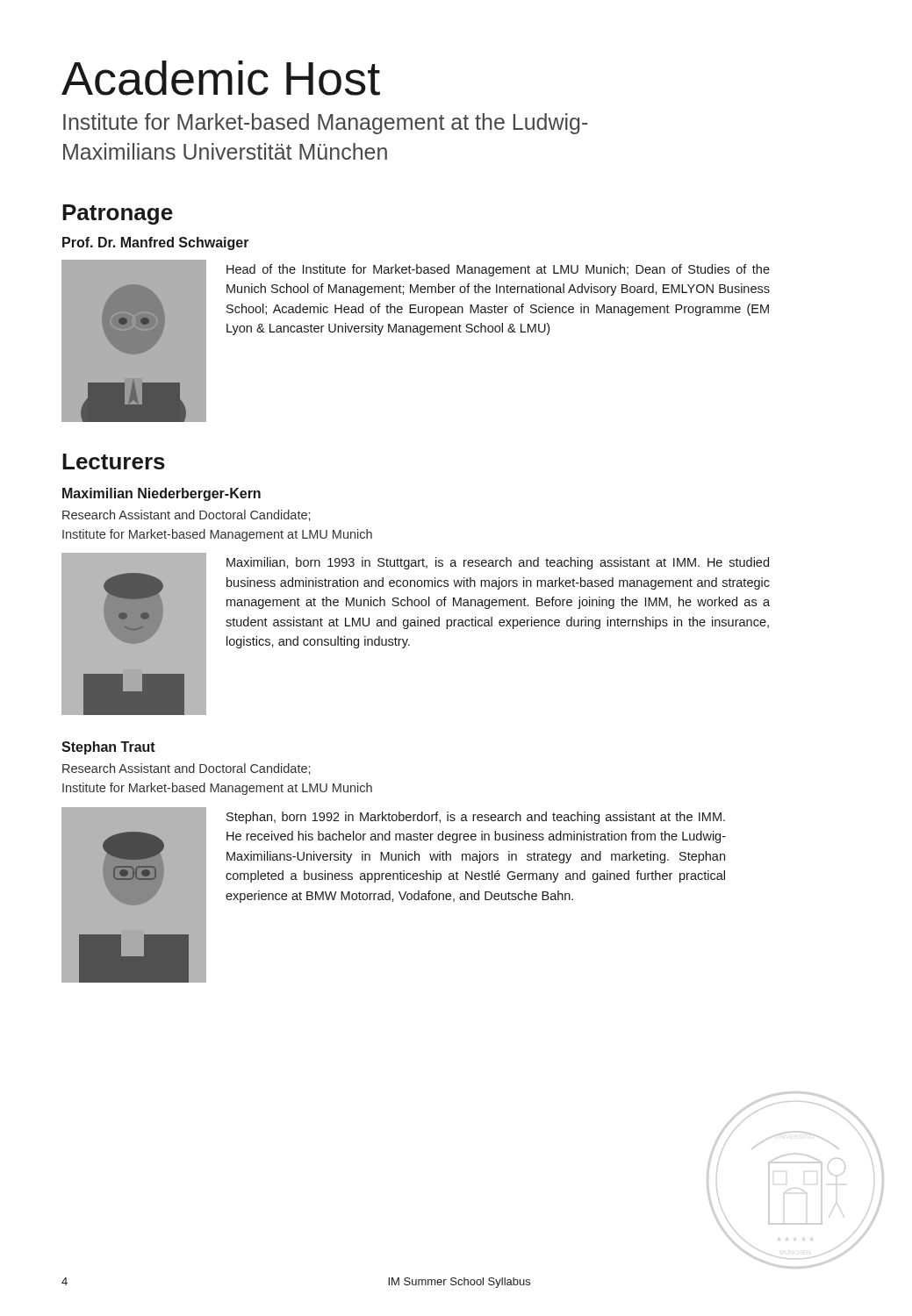Select the block starting "Maximilian Niederberger-Kern"
Viewport: 912px width, 1316px height.
pos(161,493)
